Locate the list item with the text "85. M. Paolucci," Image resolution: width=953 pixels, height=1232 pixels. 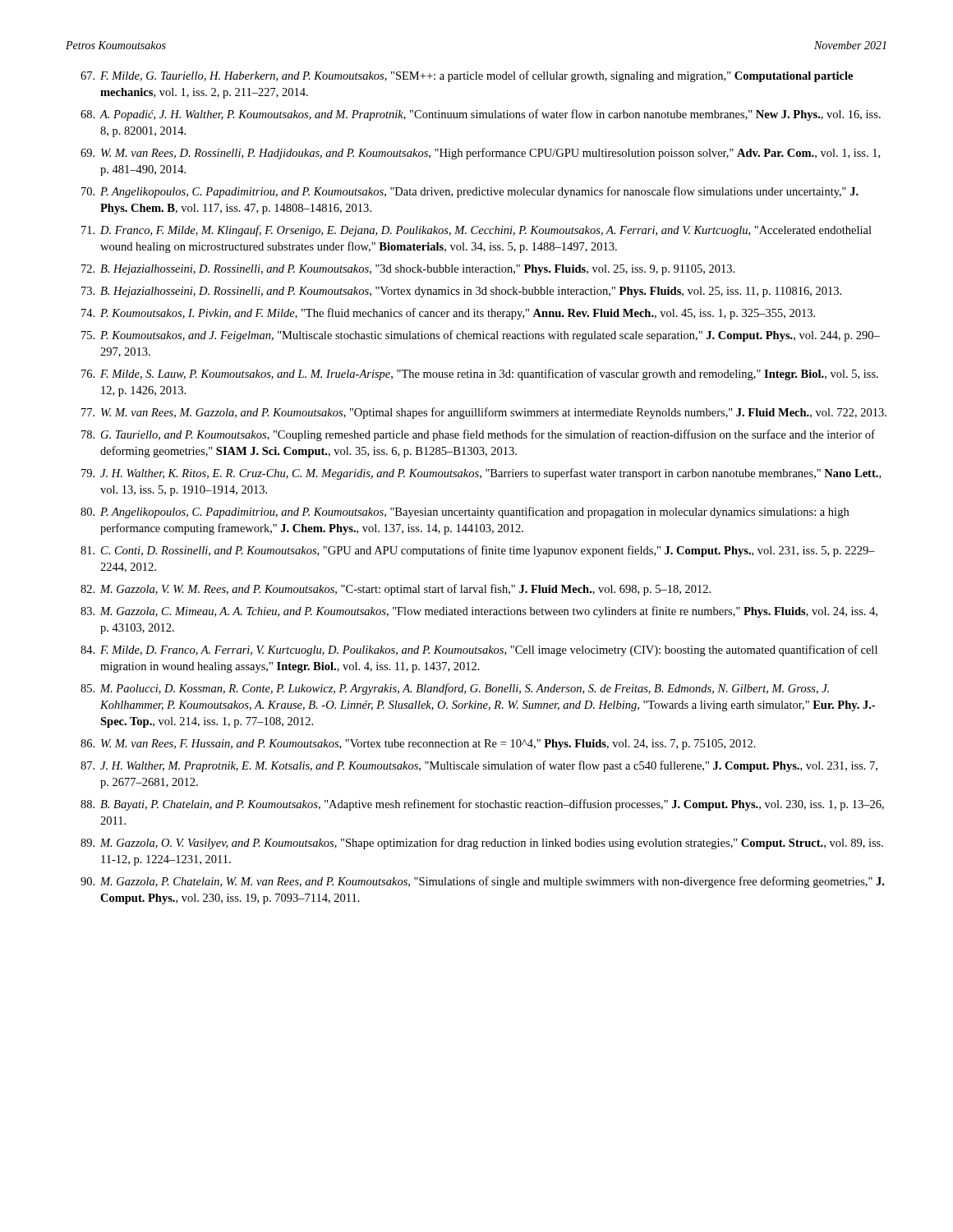click(476, 705)
